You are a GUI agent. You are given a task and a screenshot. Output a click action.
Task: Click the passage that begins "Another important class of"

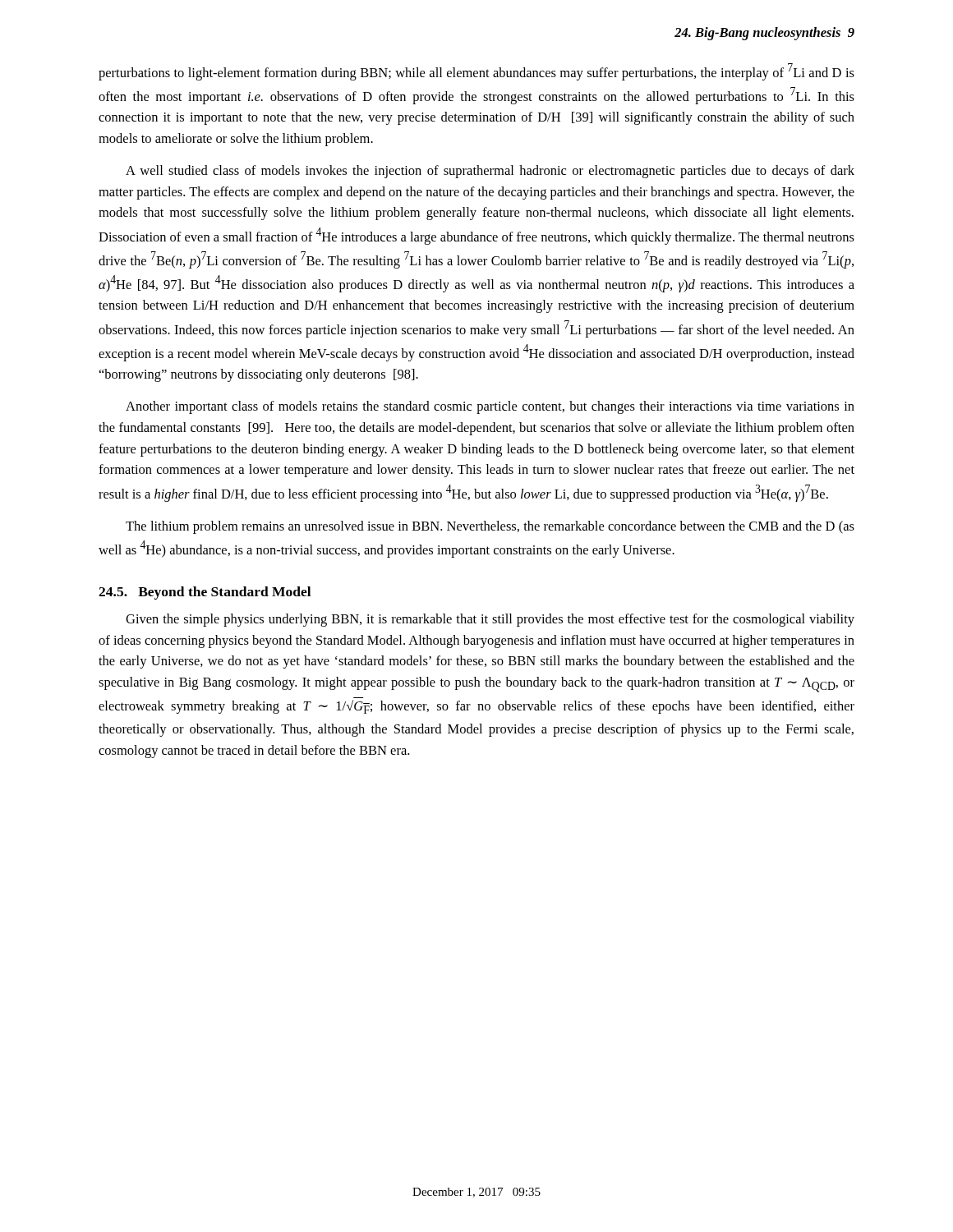[x=476, y=450]
